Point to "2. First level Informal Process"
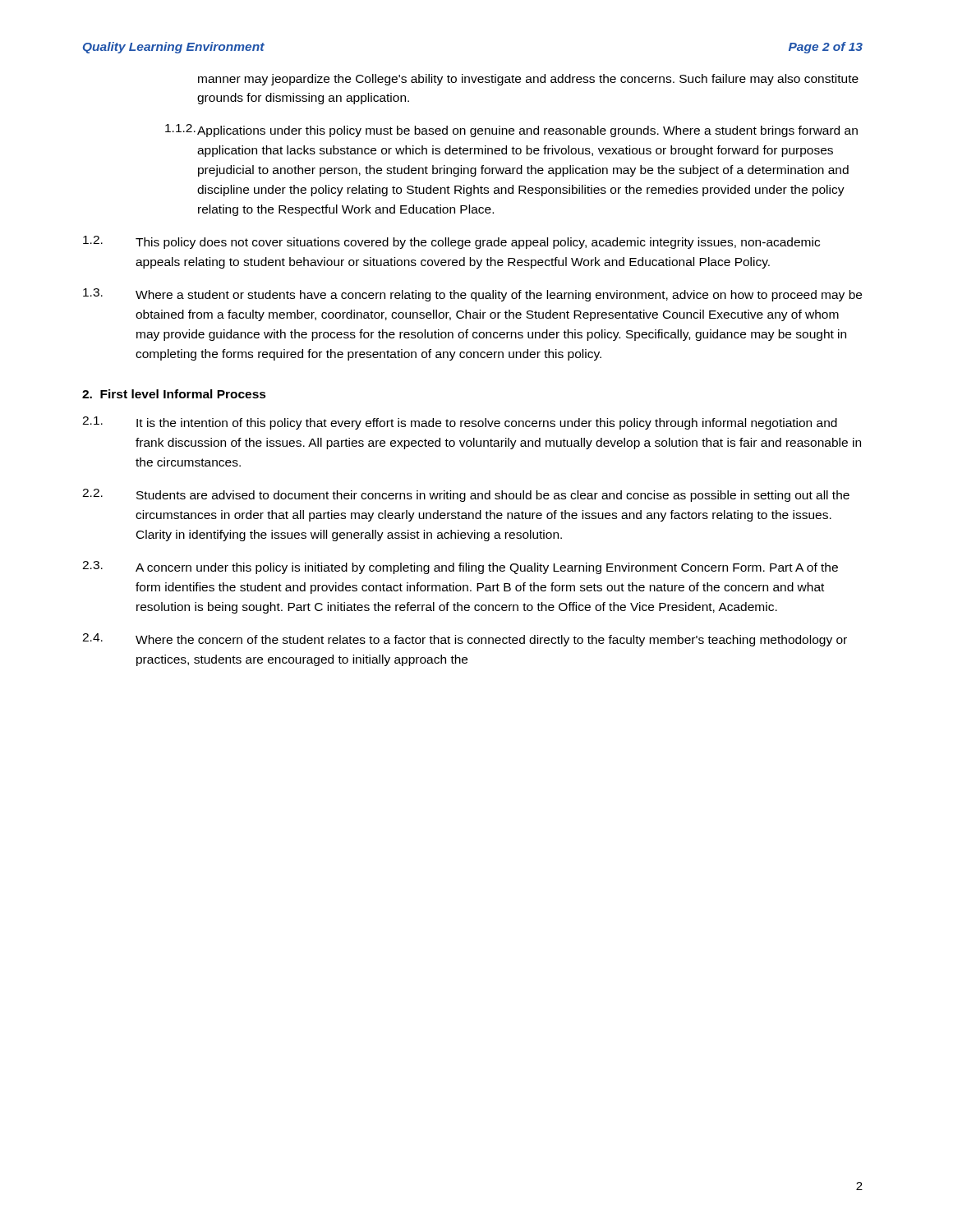 pos(174,394)
